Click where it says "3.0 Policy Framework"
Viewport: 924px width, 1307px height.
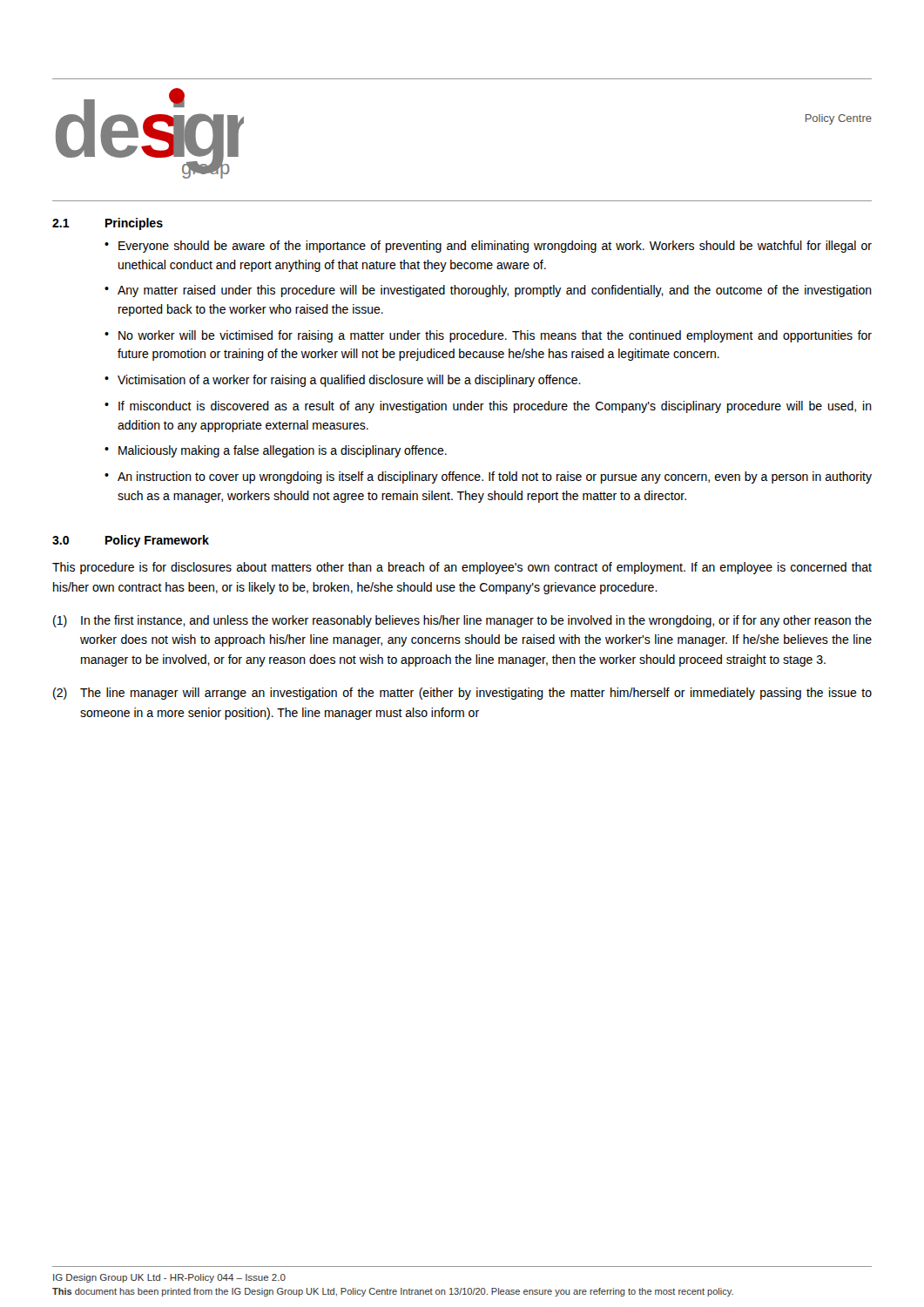tap(131, 540)
